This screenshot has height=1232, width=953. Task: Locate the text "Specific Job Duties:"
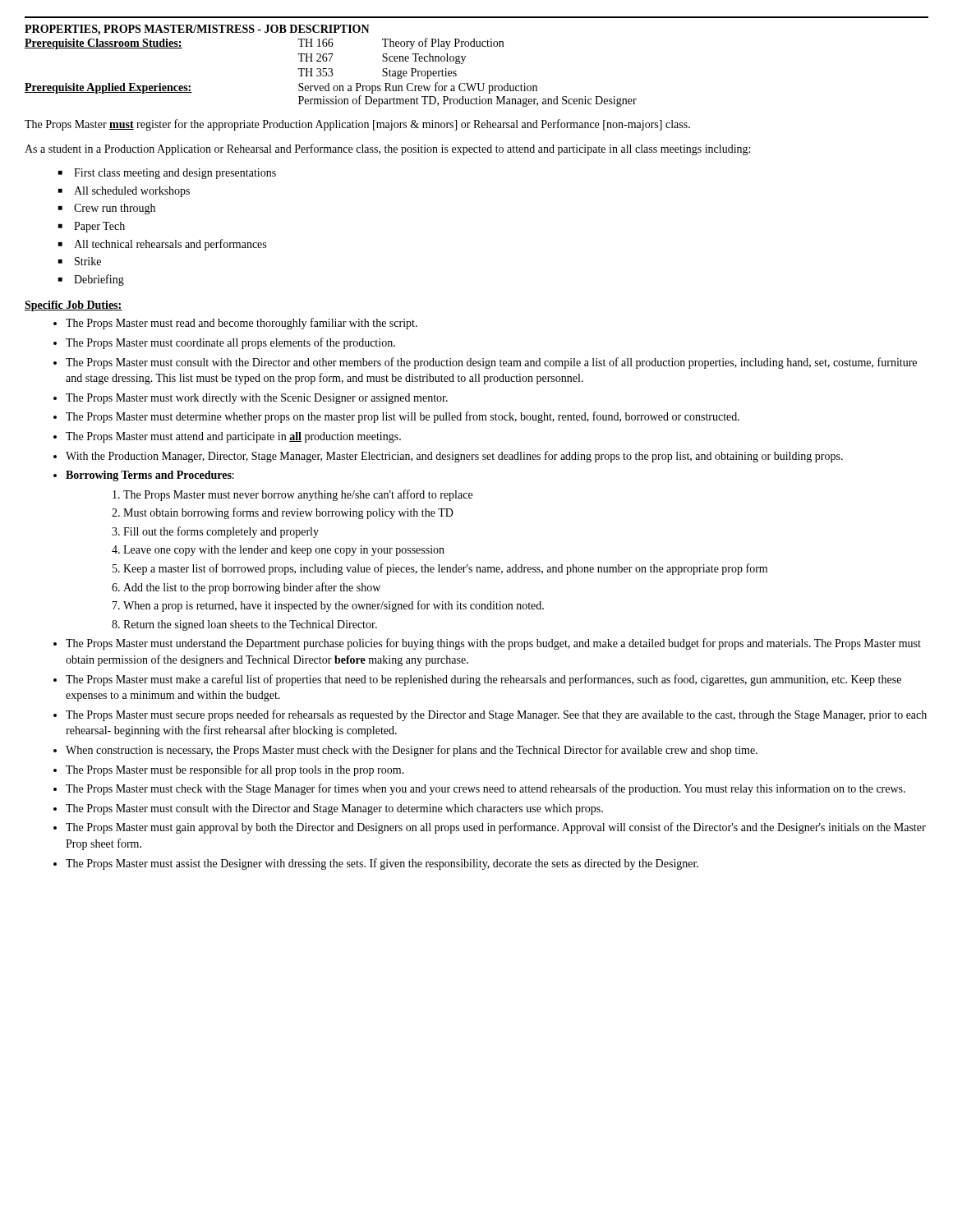(x=73, y=305)
